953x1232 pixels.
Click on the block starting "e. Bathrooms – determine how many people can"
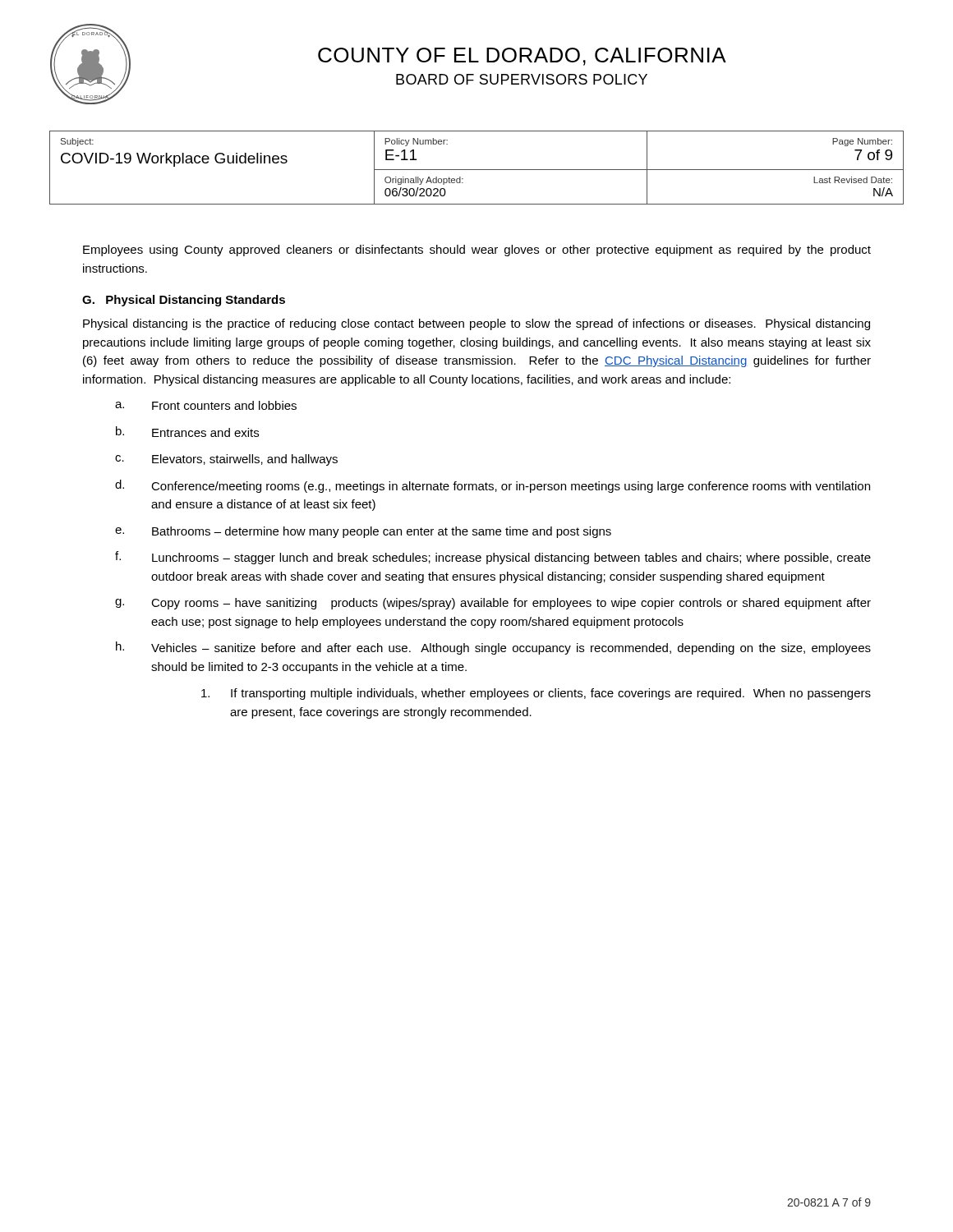point(493,531)
